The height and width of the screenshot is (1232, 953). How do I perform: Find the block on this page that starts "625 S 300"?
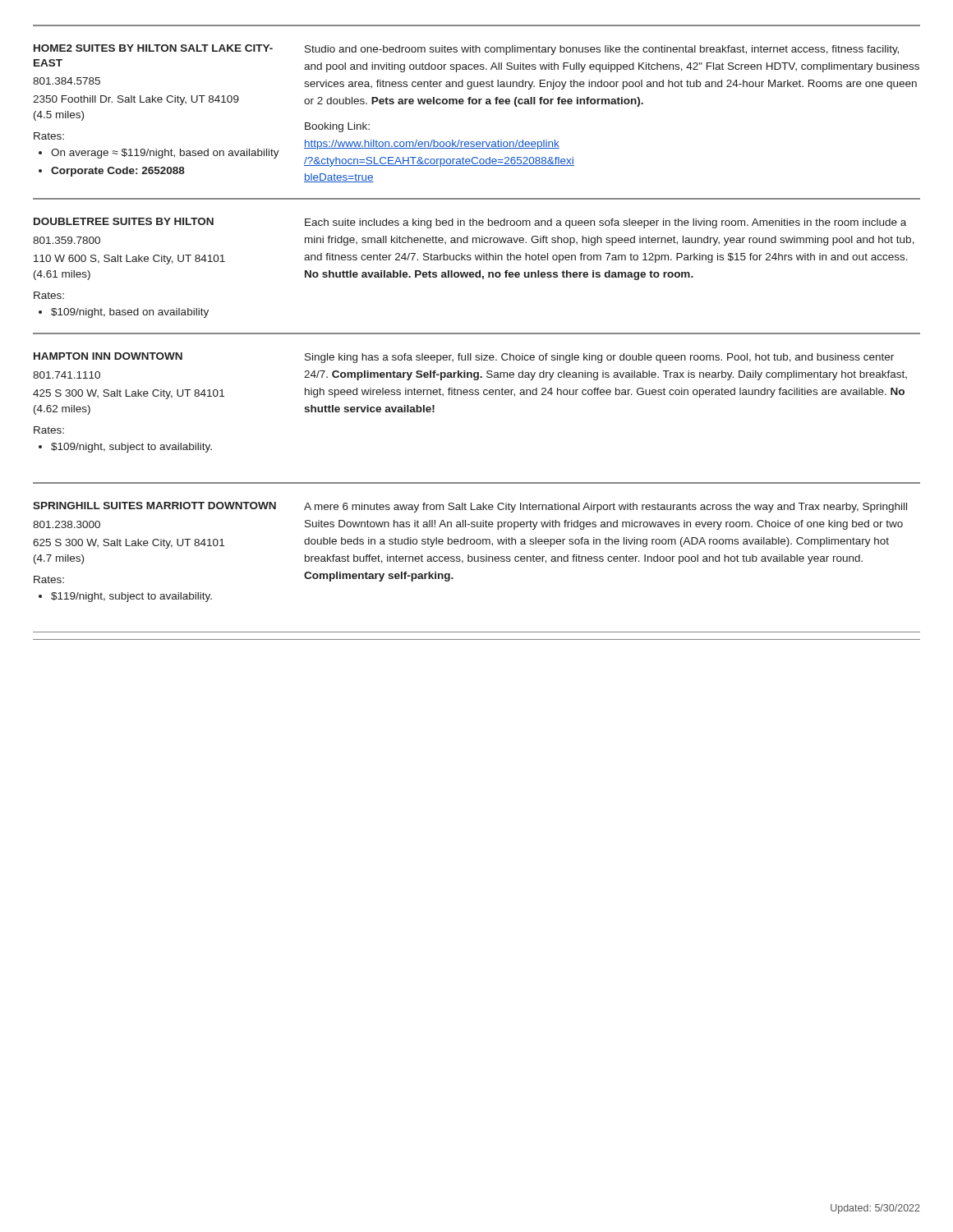click(129, 550)
